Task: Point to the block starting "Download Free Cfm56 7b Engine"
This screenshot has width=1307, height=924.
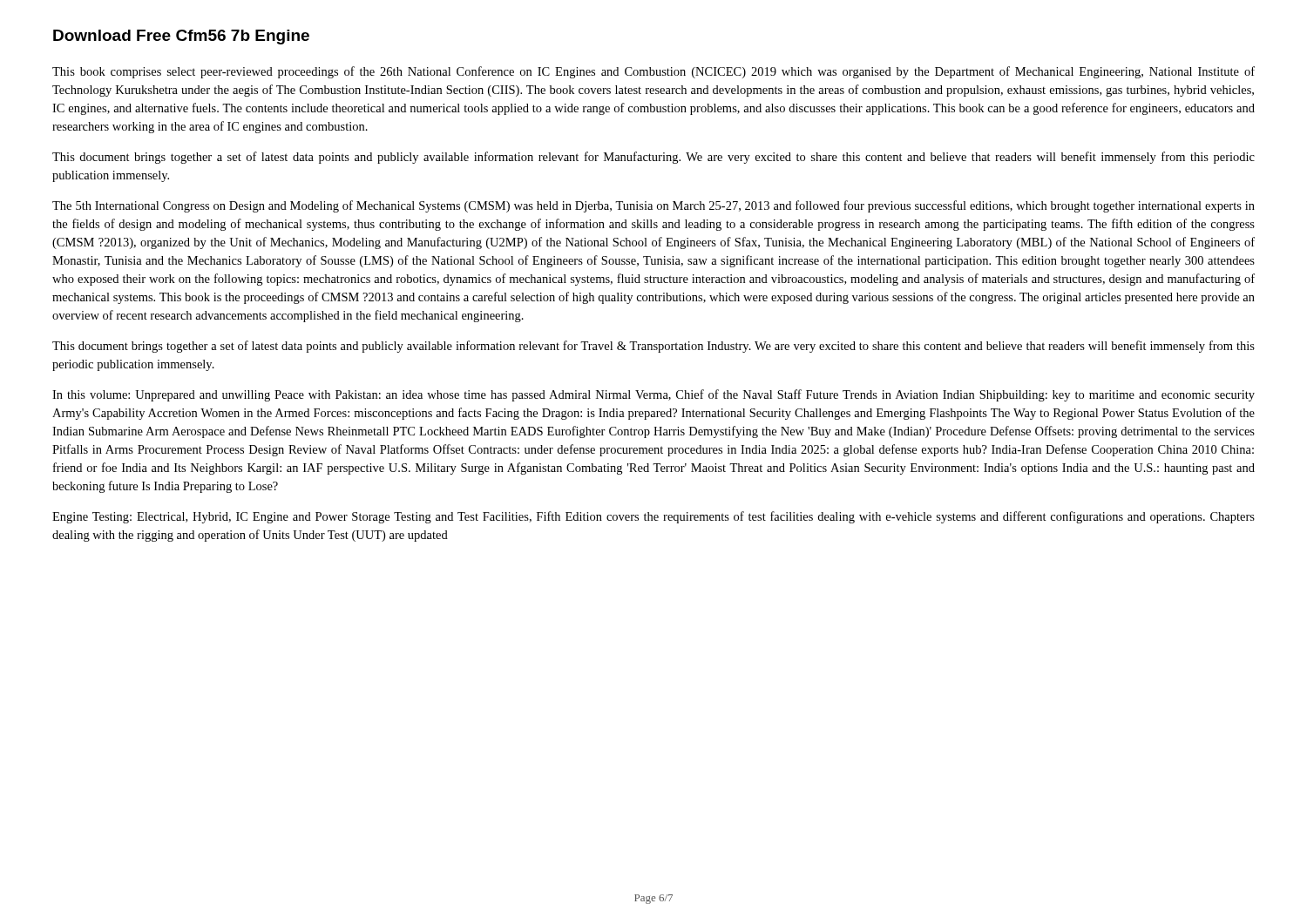Action: [181, 35]
